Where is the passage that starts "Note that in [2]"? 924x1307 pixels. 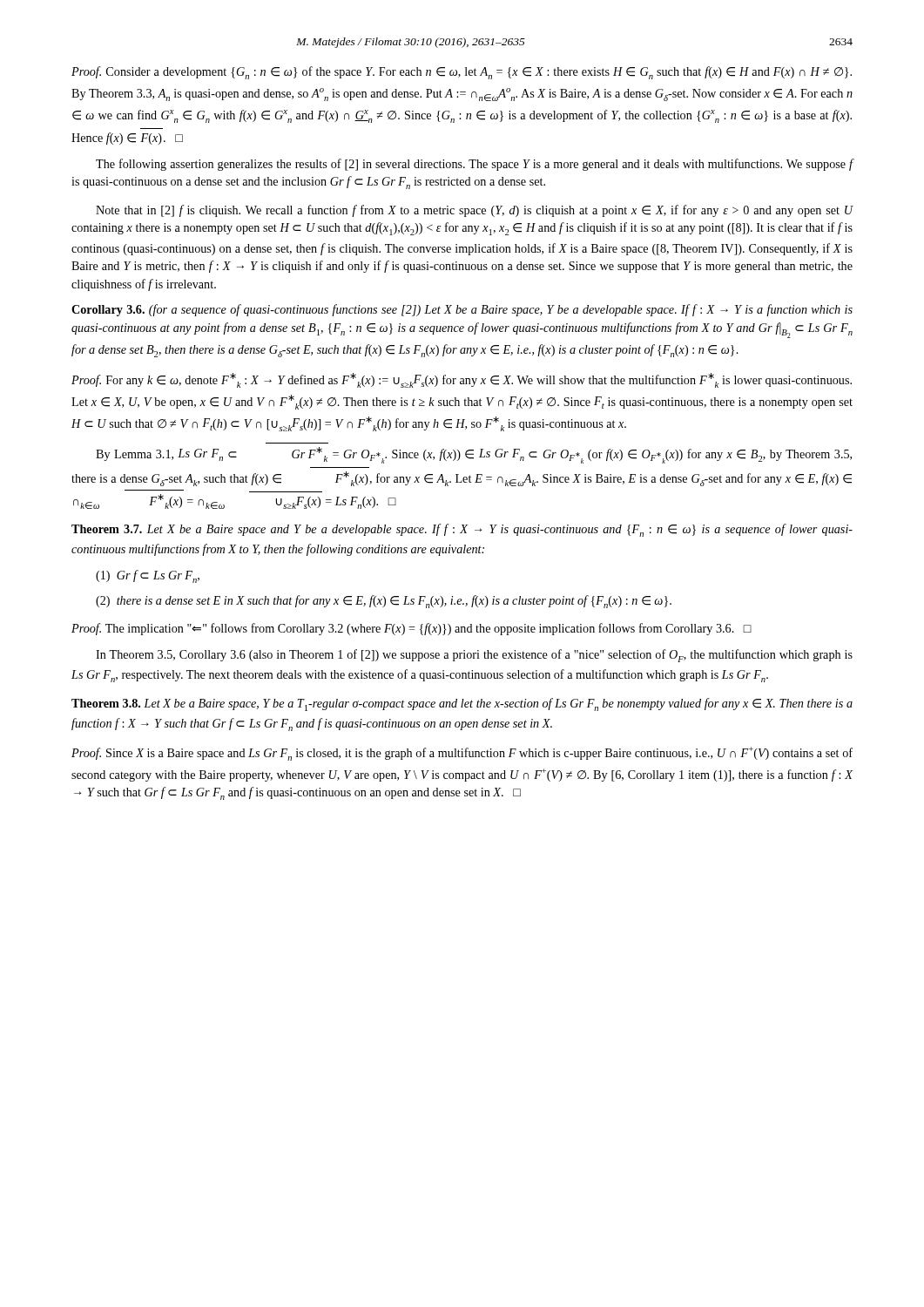tap(462, 247)
